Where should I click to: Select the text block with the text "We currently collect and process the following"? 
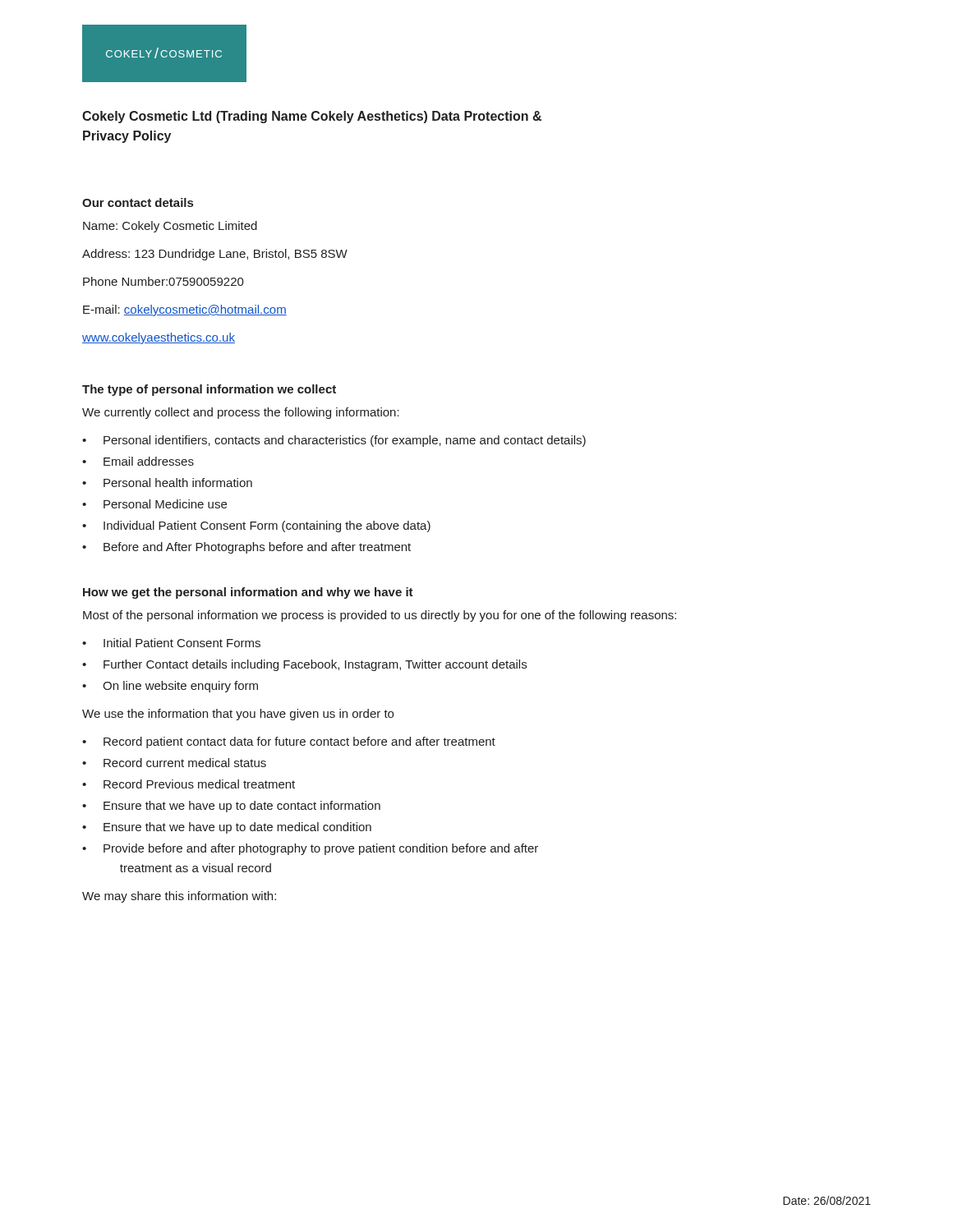pyautogui.click(x=241, y=412)
